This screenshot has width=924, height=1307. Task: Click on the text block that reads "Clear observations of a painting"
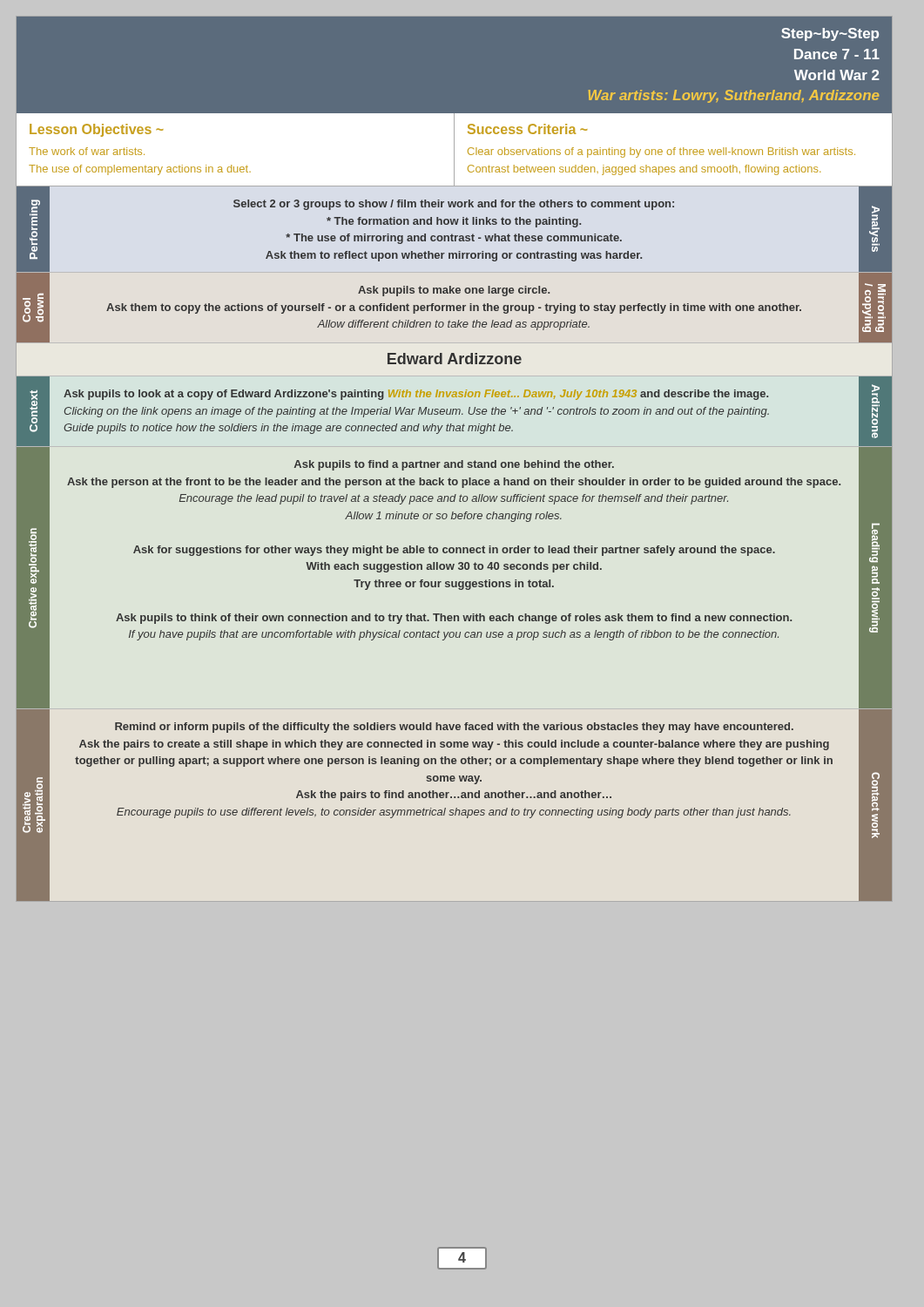point(662,160)
